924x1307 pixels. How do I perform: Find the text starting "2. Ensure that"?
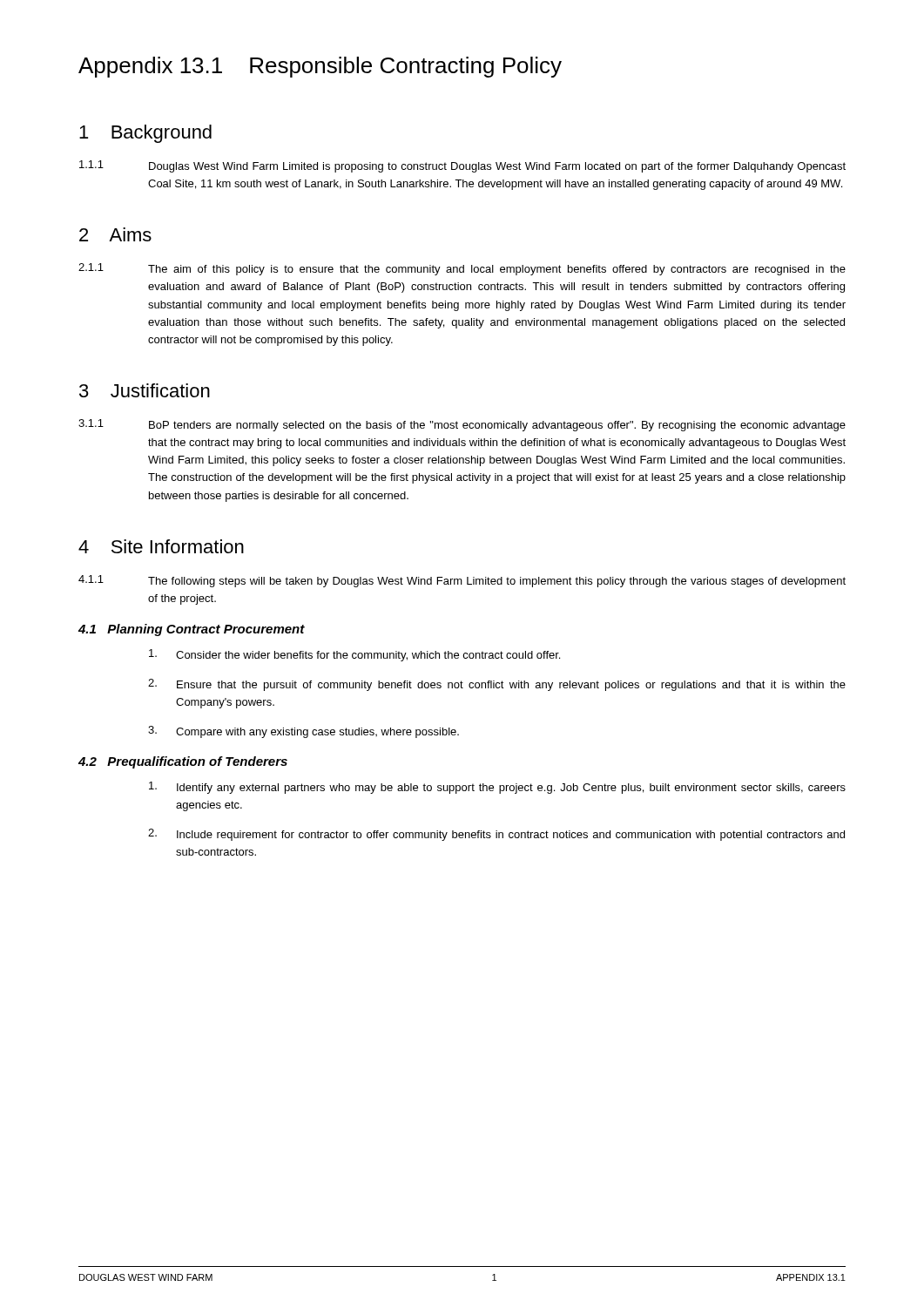click(497, 694)
